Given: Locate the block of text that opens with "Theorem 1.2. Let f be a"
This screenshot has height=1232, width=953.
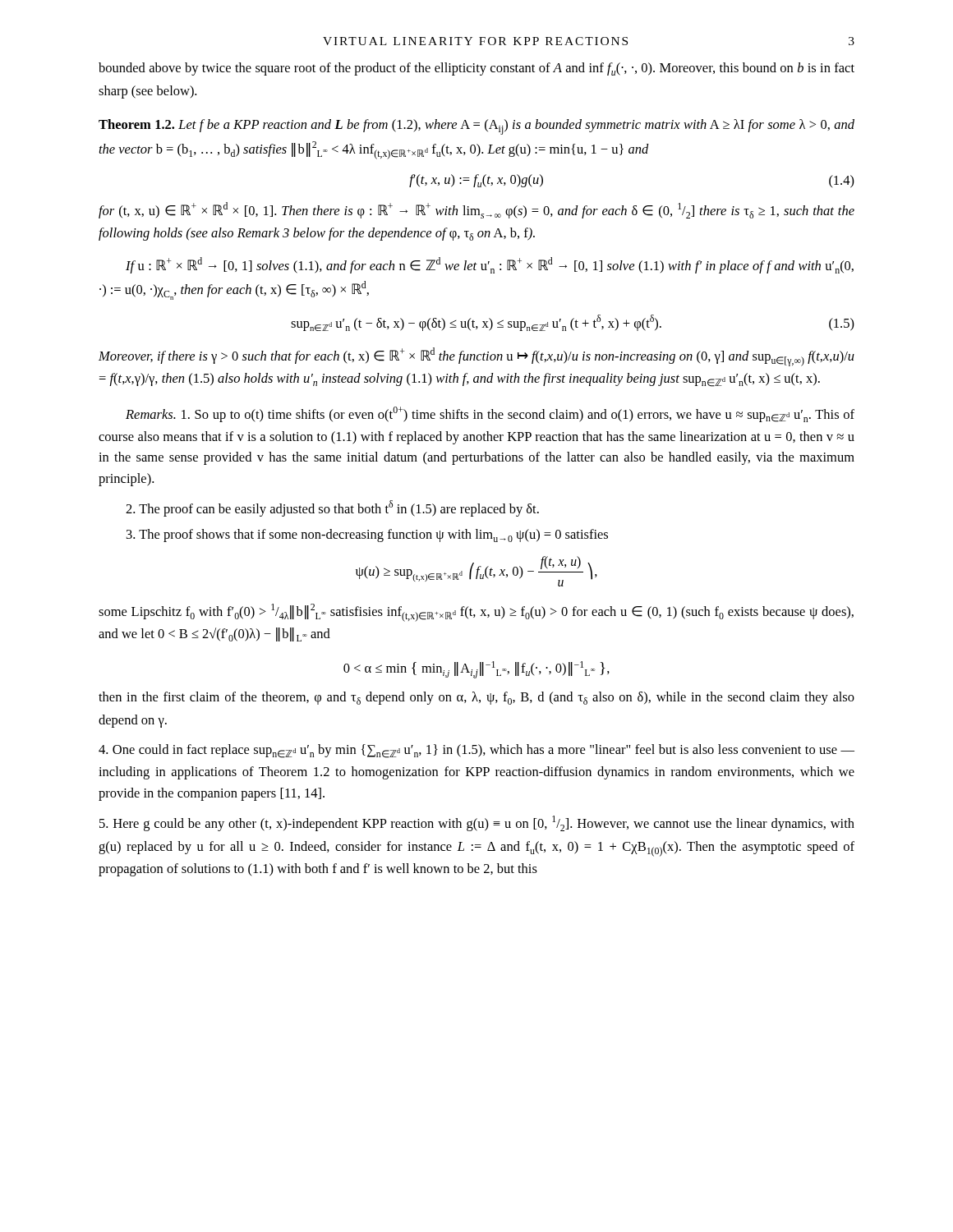Looking at the screenshot, I should [476, 138].
